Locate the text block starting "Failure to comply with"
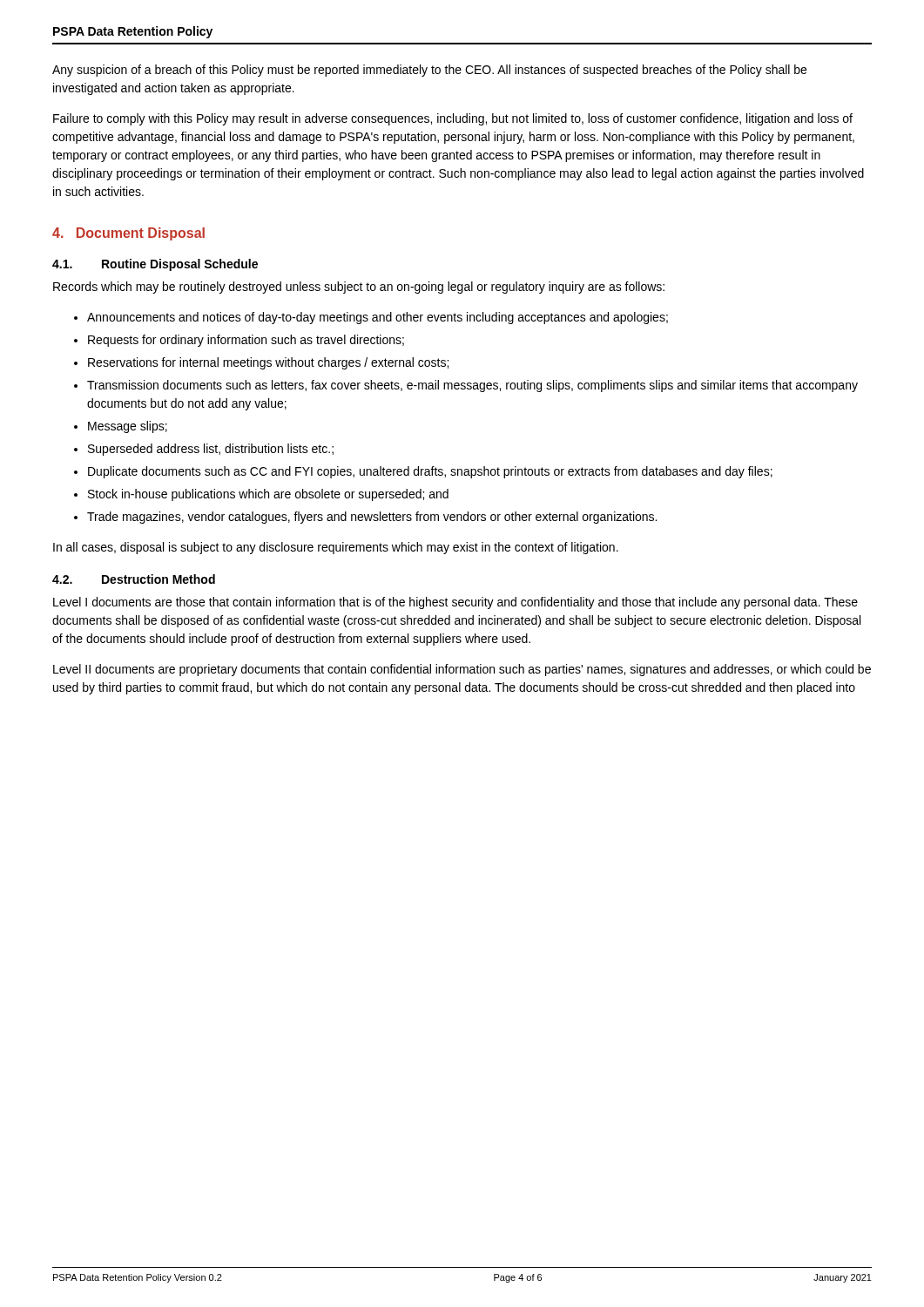Image resolution: width=924 pixels, height=1307 pixels. click(x=458, y=155)
